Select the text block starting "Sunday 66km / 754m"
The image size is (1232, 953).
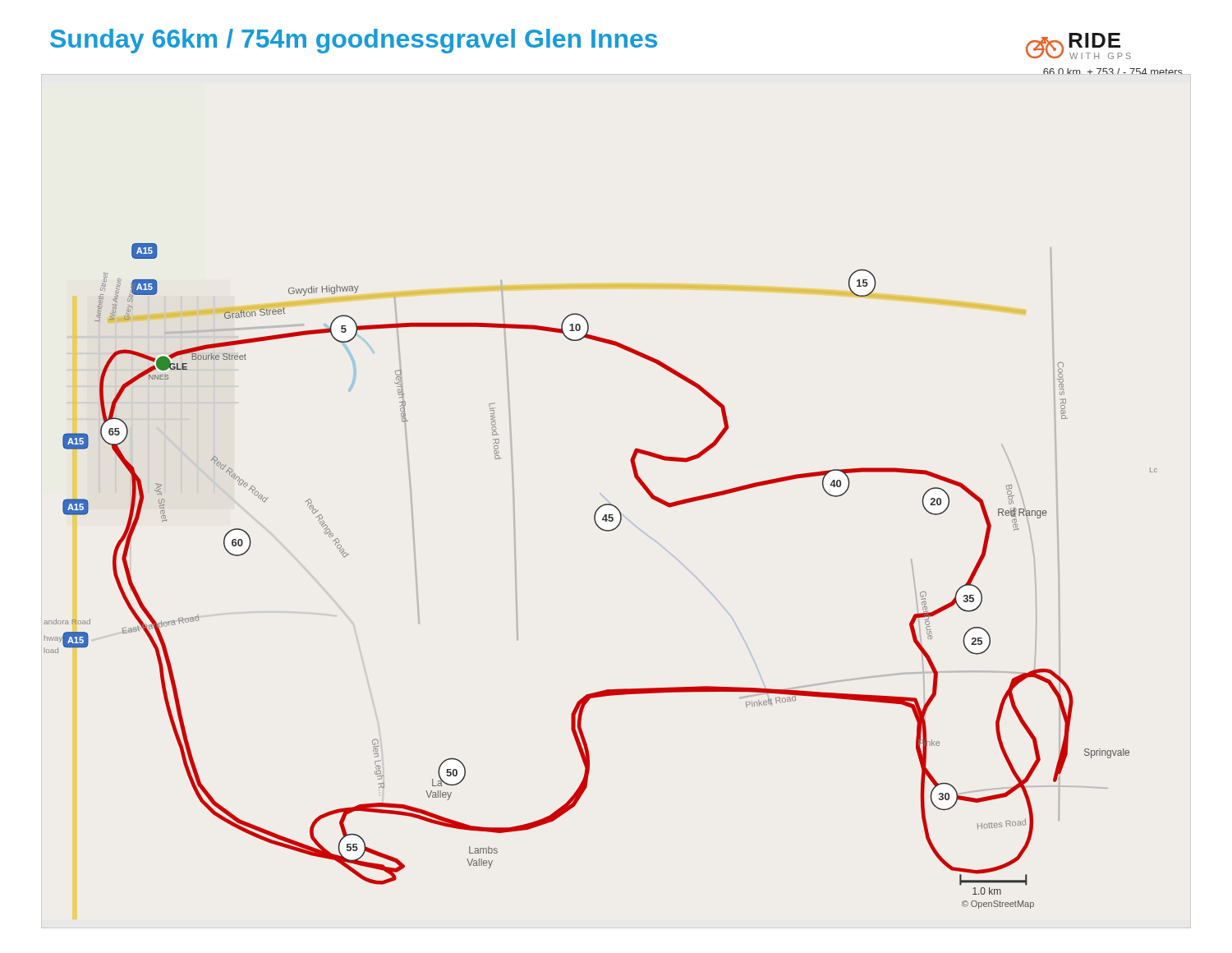354,39
